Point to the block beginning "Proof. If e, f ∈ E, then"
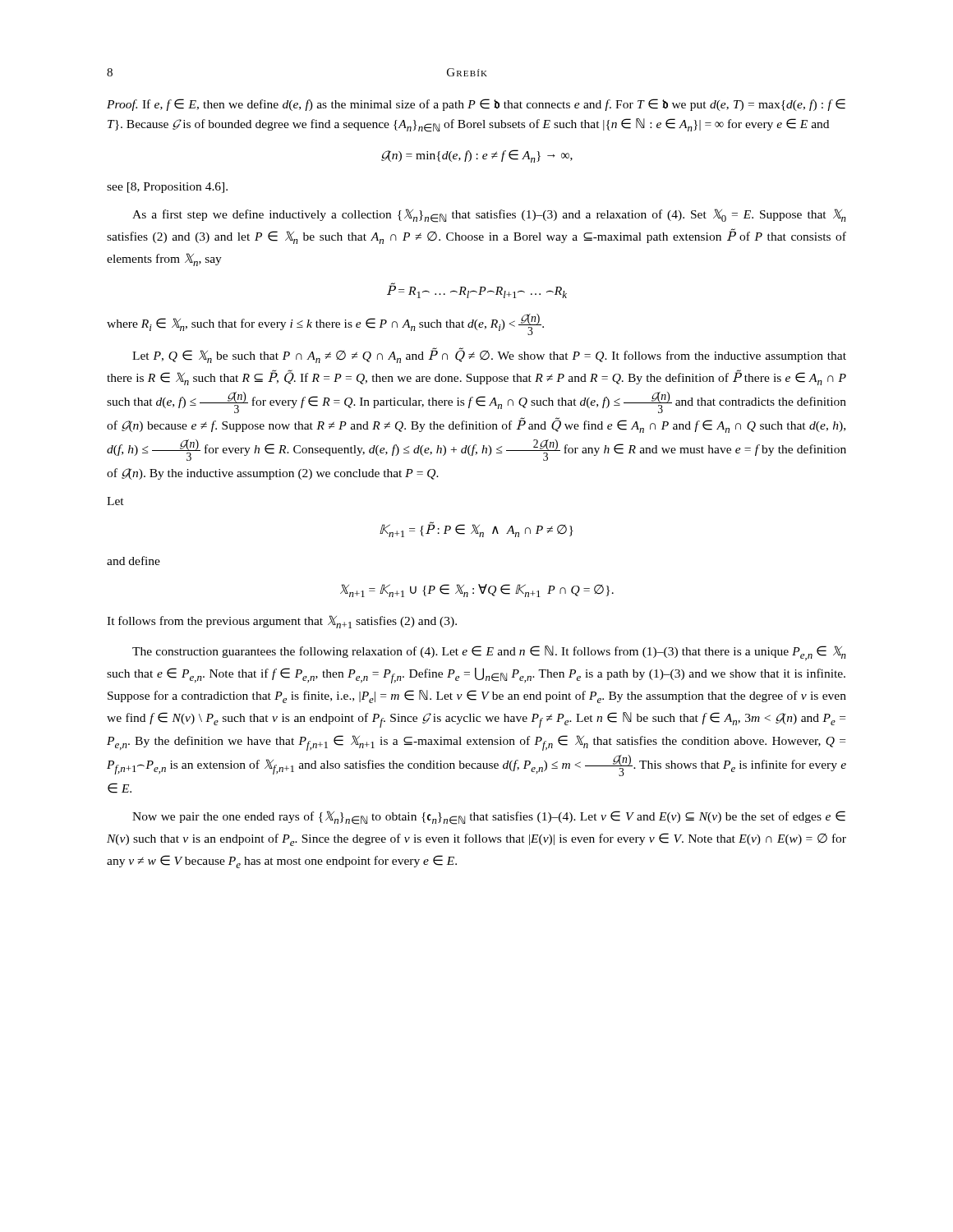This screenshot has height=1232, width=953. pyautogui.click(x=476, y=116)
